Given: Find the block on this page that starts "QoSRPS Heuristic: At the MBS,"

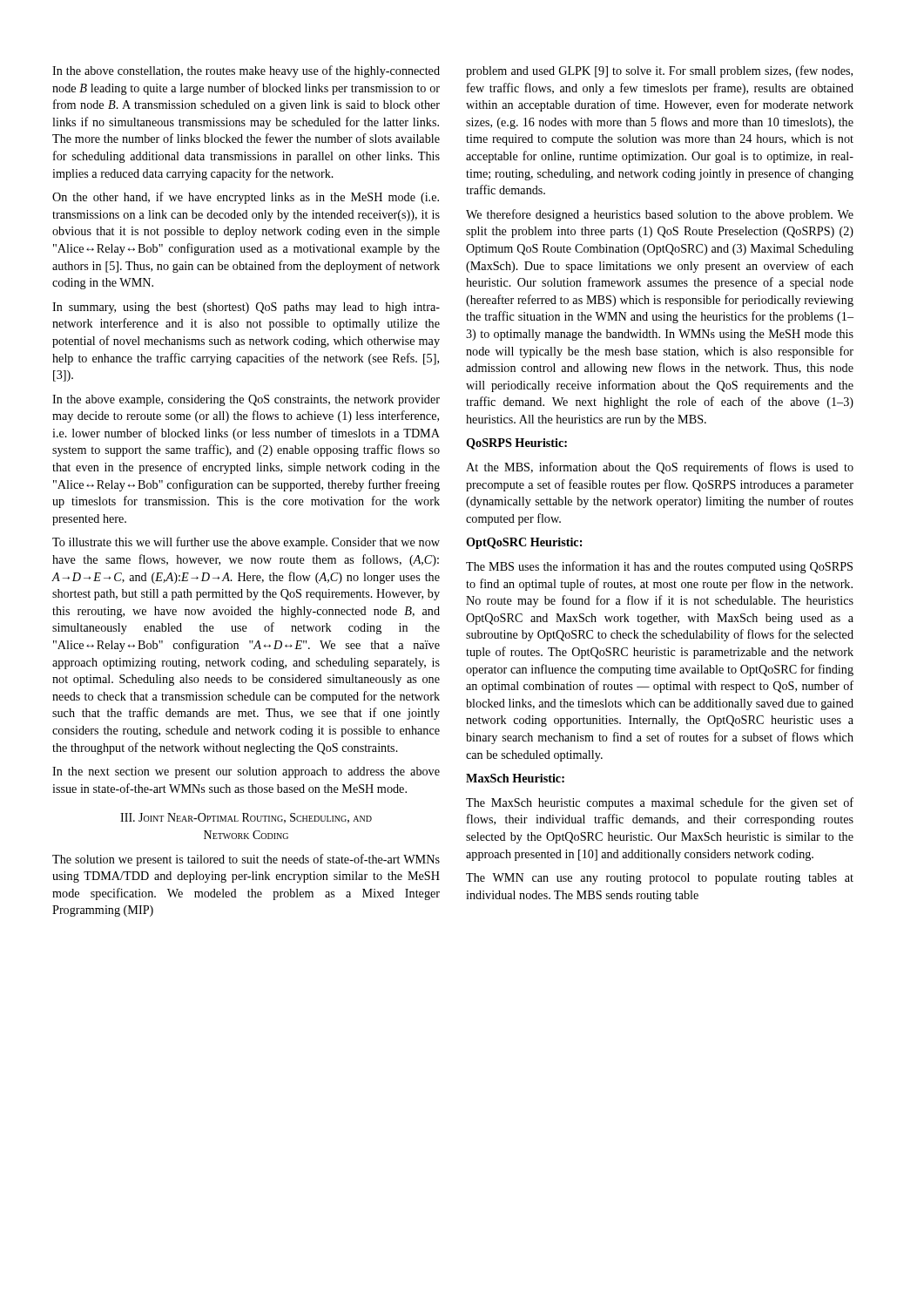Looking at the screenshot, I should click(x=660, y=481).
